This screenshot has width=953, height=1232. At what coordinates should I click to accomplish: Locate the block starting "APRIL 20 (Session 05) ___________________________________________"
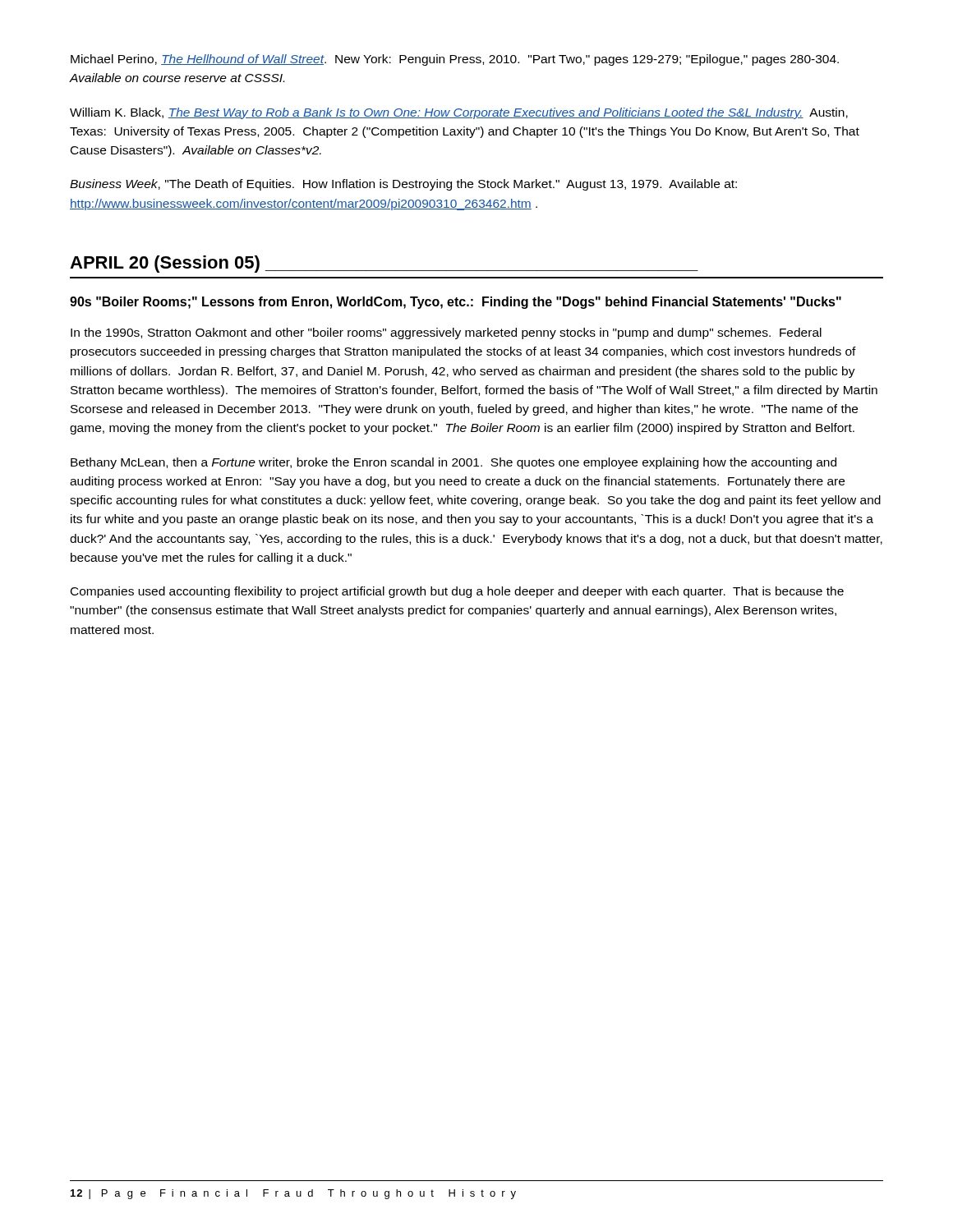[384, 262]
